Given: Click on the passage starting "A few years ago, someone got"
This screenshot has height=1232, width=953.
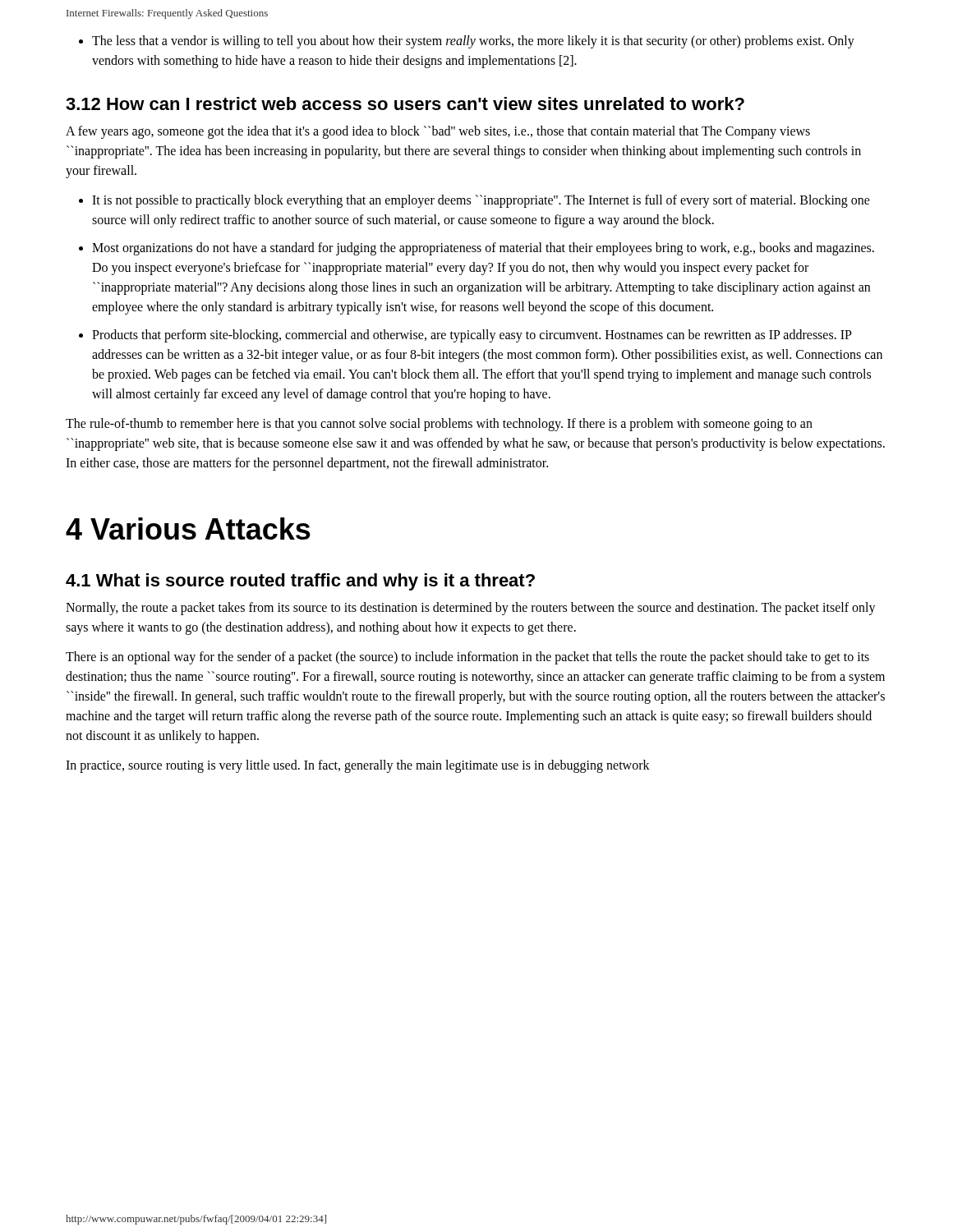Looking at the screenshot, I should tap(463, 151).
